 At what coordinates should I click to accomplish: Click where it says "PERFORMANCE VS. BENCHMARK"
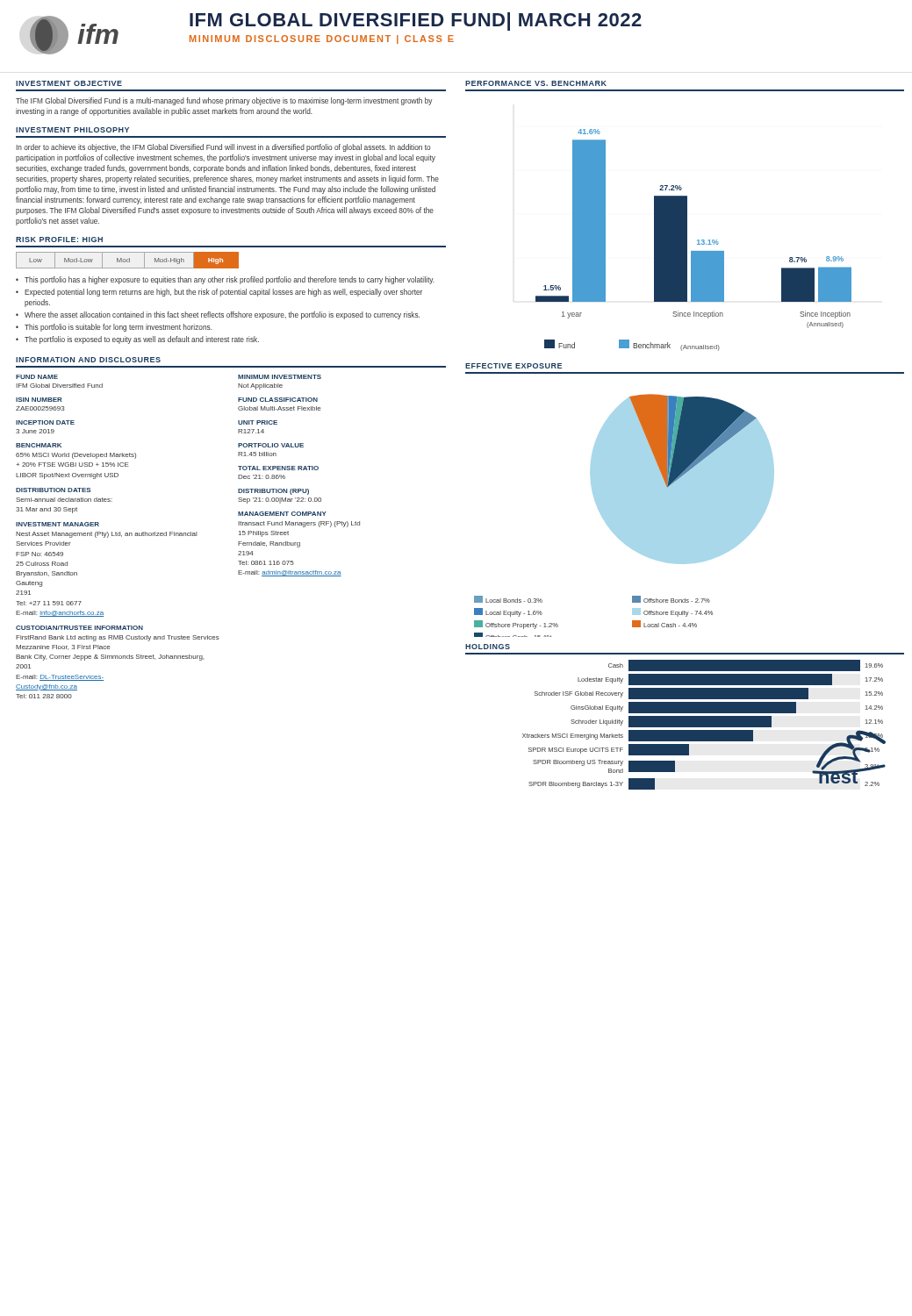[536, 83]
